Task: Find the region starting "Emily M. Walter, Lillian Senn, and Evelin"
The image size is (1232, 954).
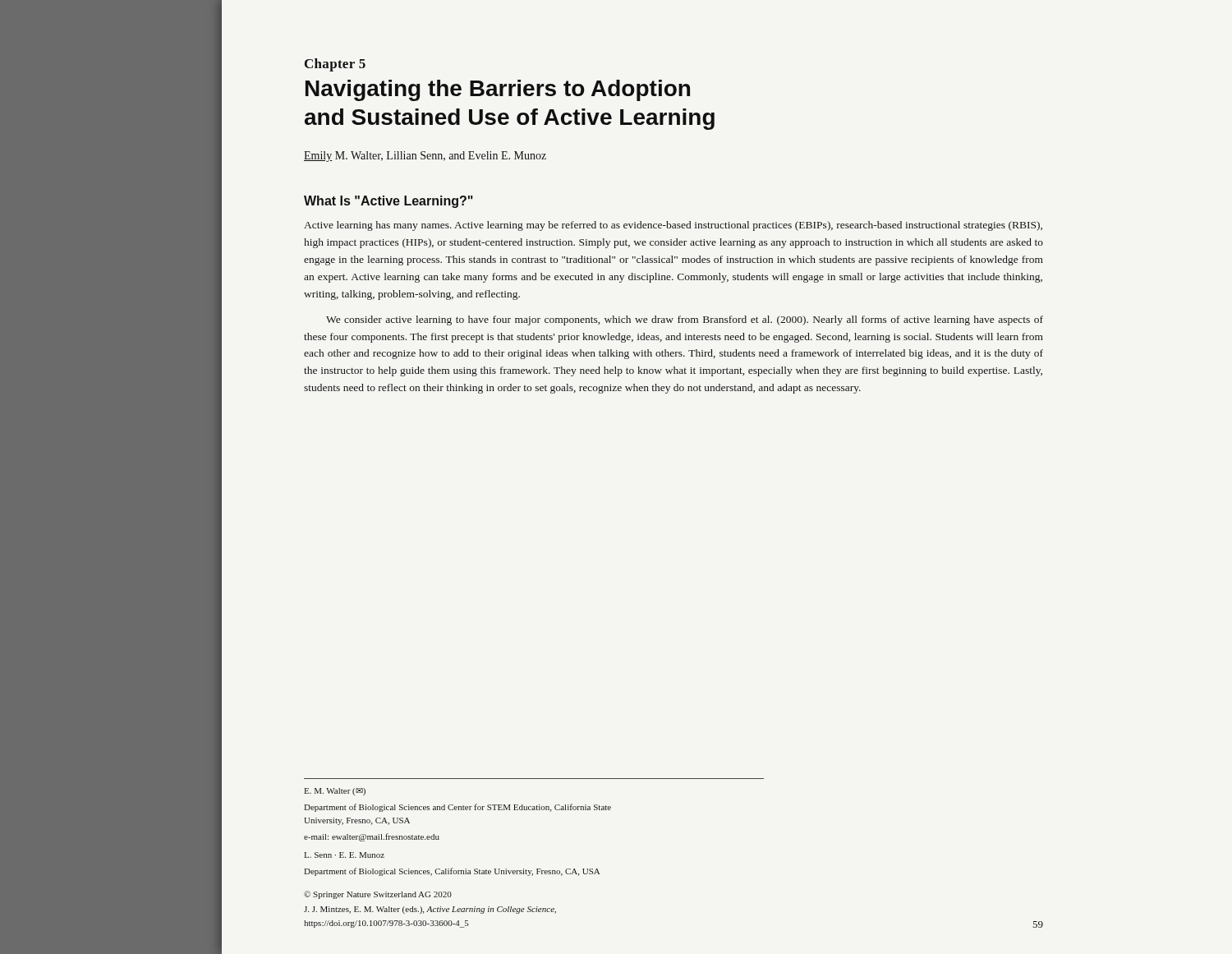Action: (x=425, y=157)
